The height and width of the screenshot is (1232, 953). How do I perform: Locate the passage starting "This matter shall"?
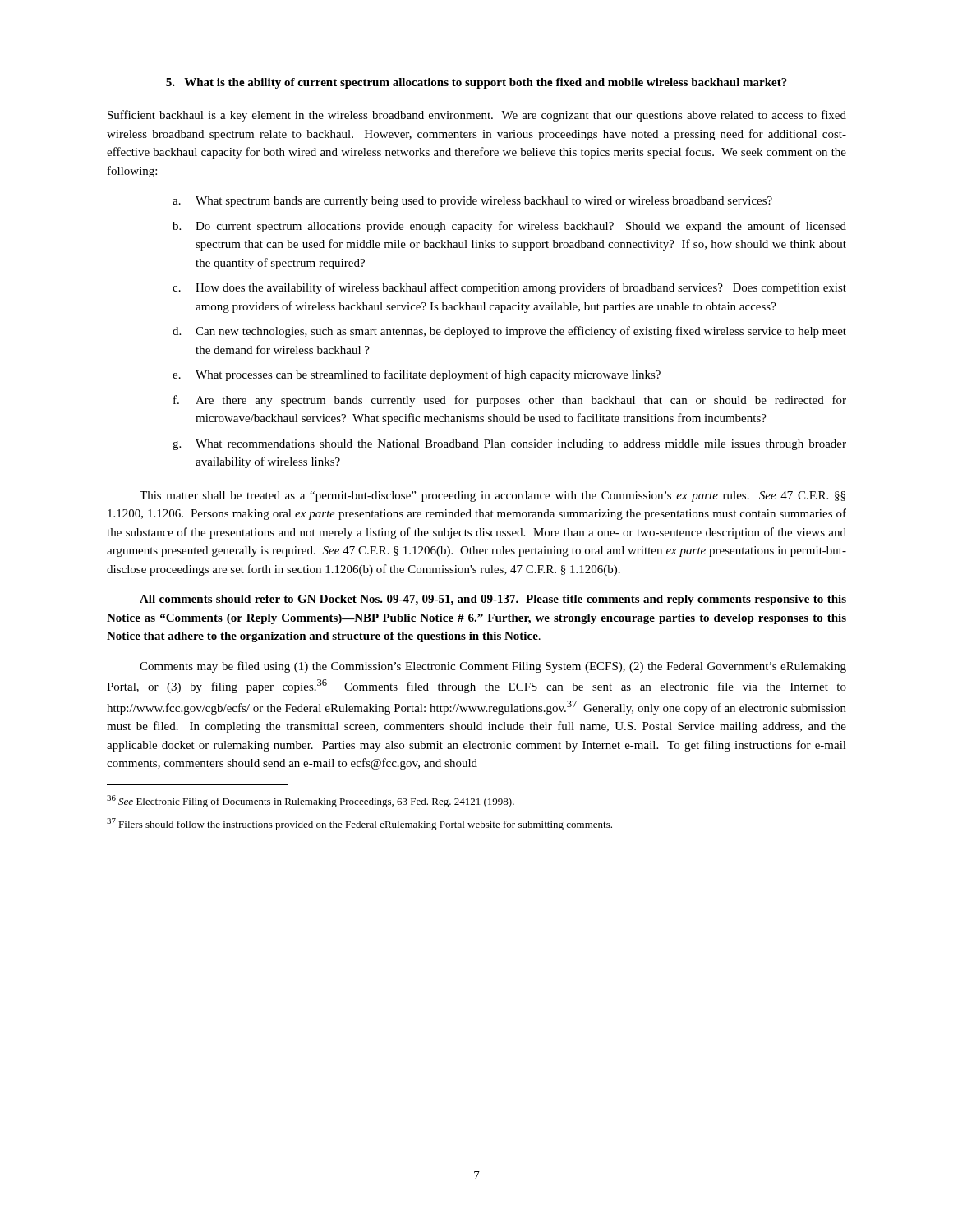coord(476,532)
